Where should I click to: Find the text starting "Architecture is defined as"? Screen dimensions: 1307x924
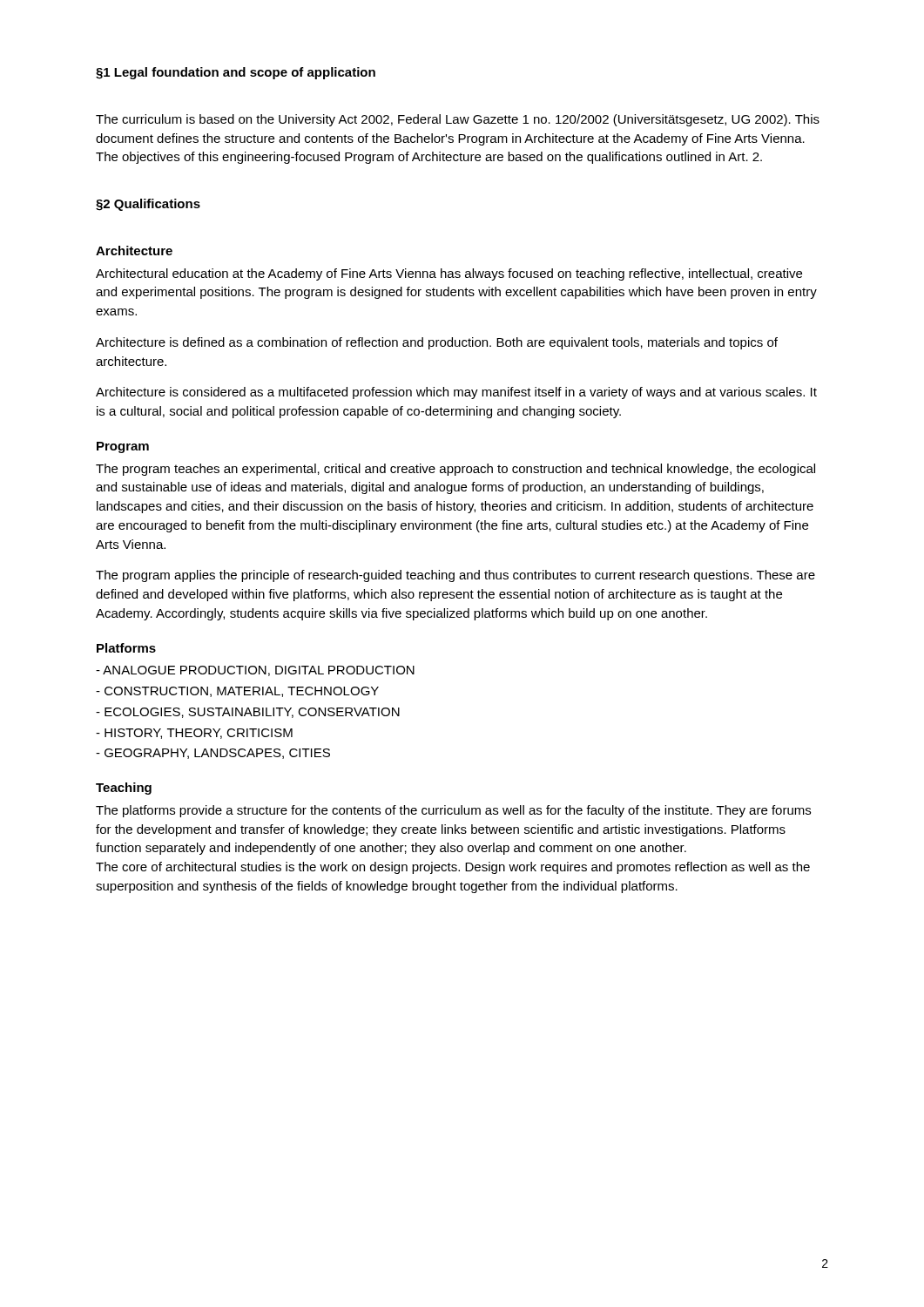coord(437,351)
